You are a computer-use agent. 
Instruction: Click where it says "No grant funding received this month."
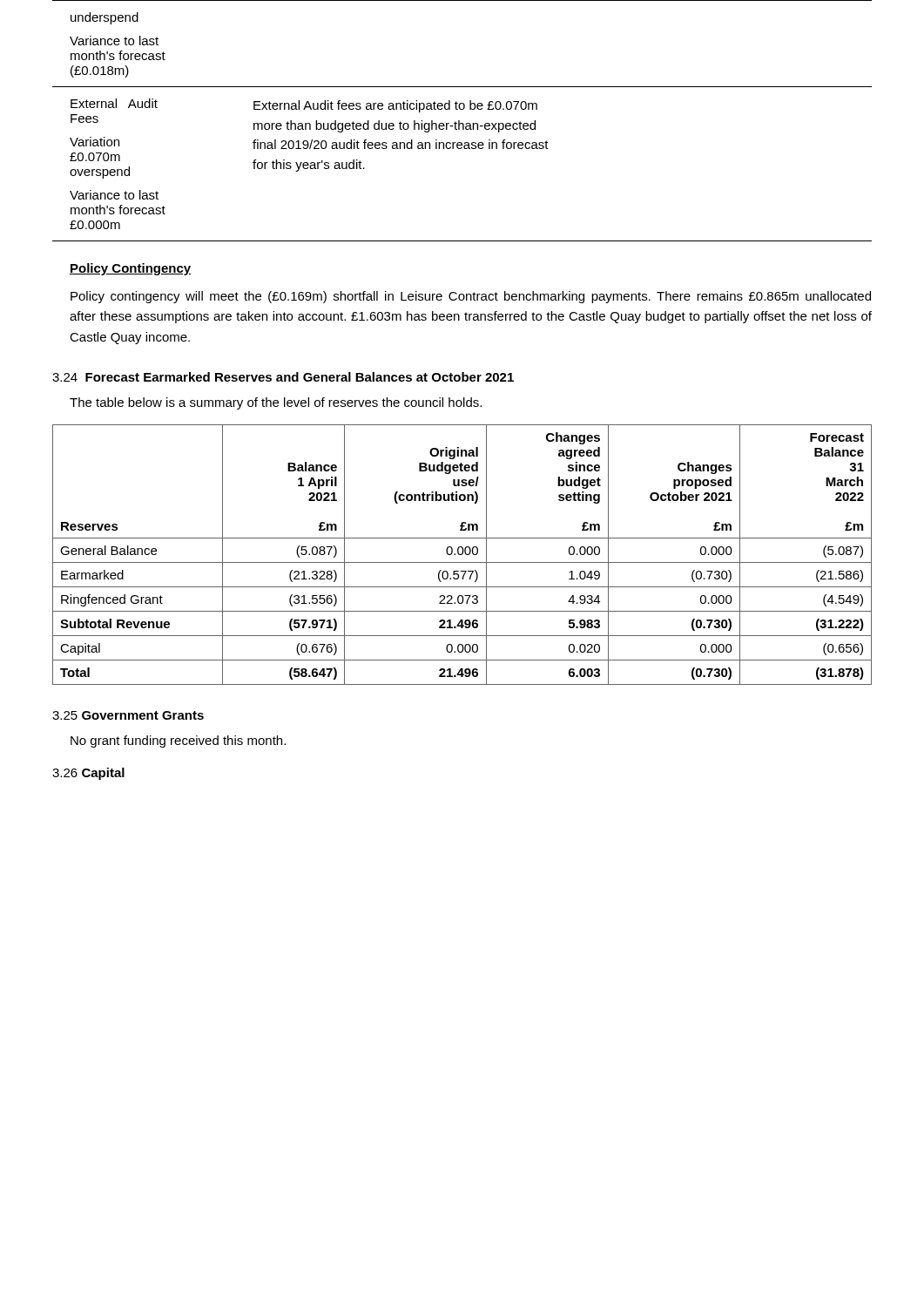[178, 740]
